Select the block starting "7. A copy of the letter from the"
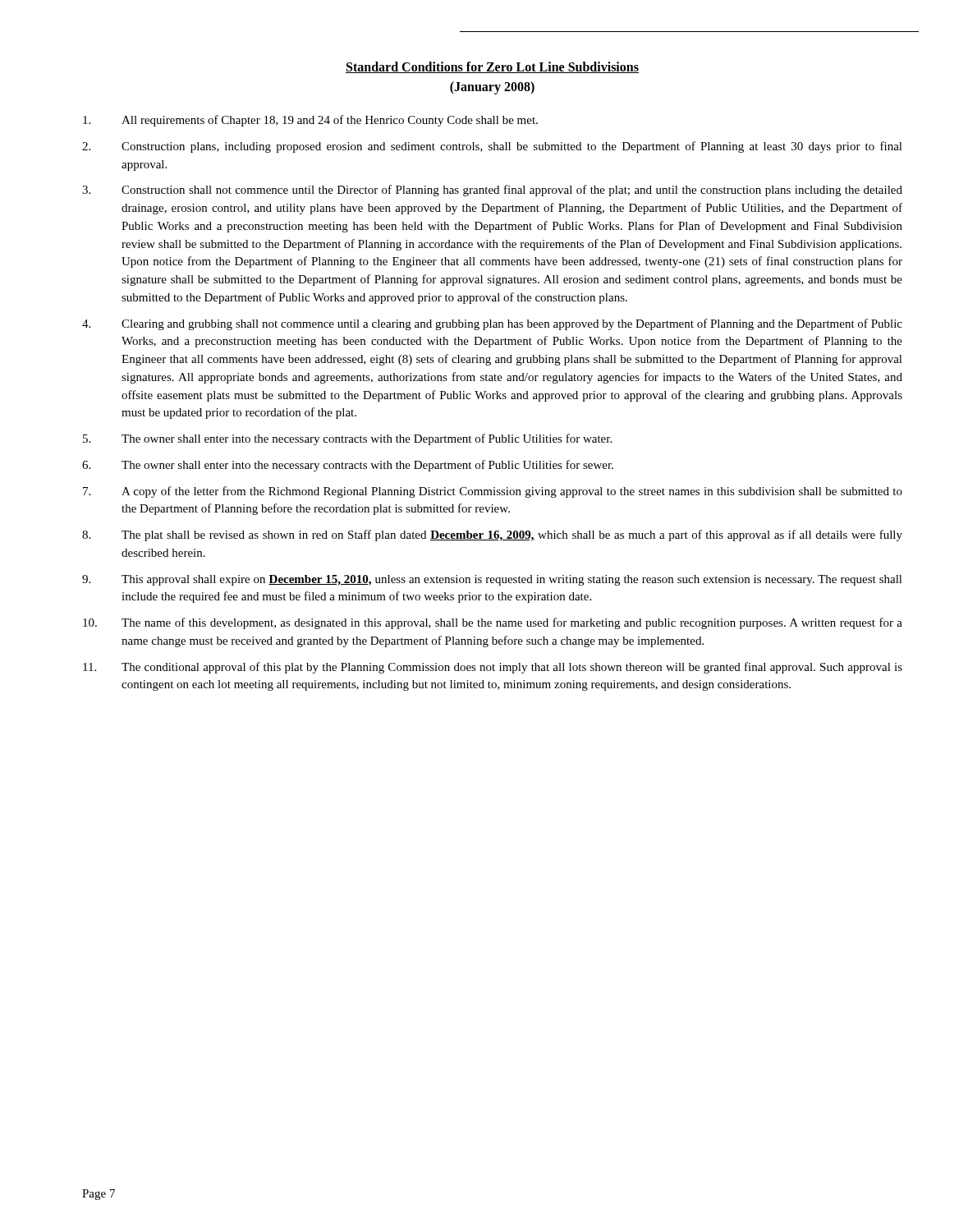The image size is (968, 1232). click(x=492, y=500)
